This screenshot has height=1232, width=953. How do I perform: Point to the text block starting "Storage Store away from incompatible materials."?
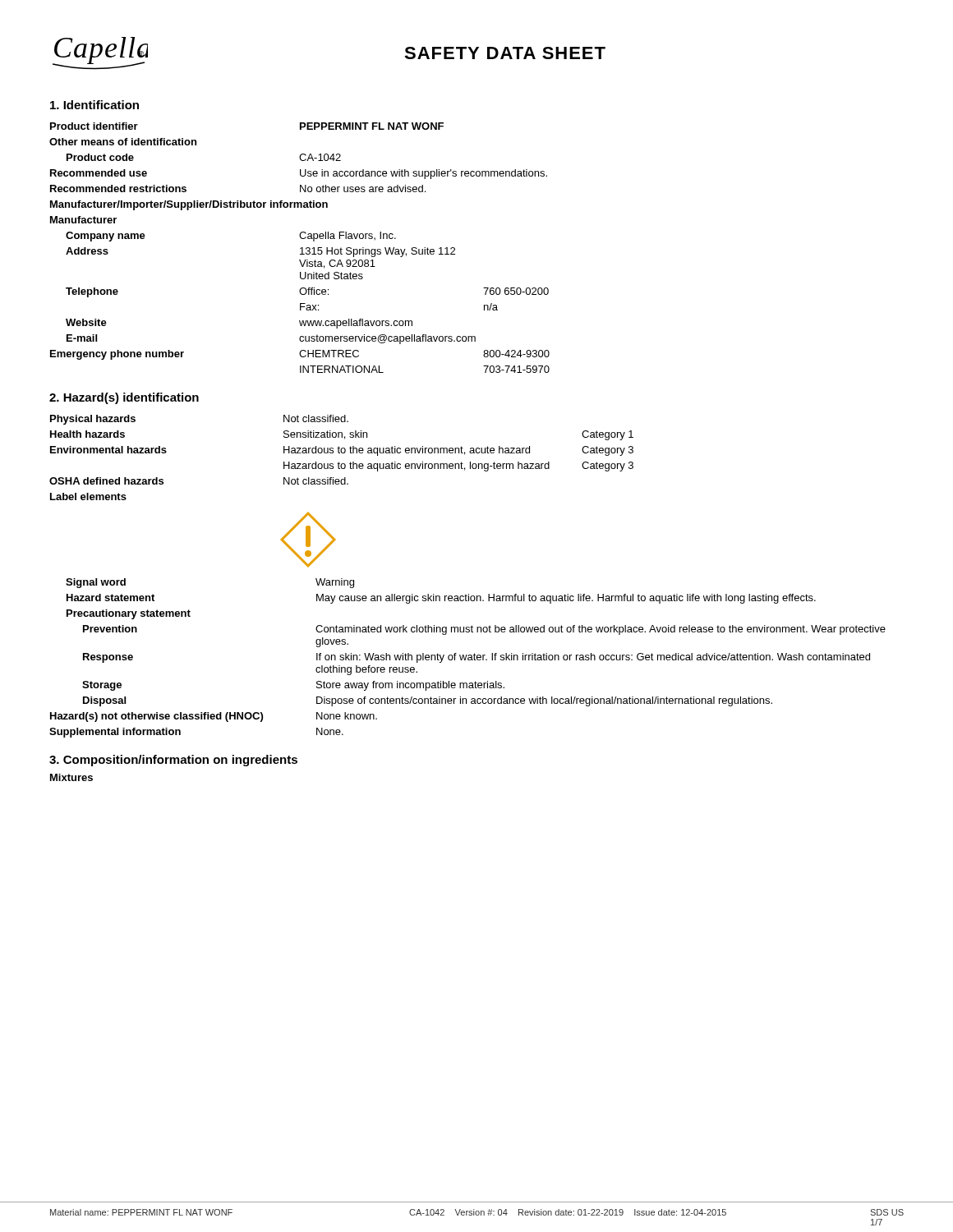point(476,685)
